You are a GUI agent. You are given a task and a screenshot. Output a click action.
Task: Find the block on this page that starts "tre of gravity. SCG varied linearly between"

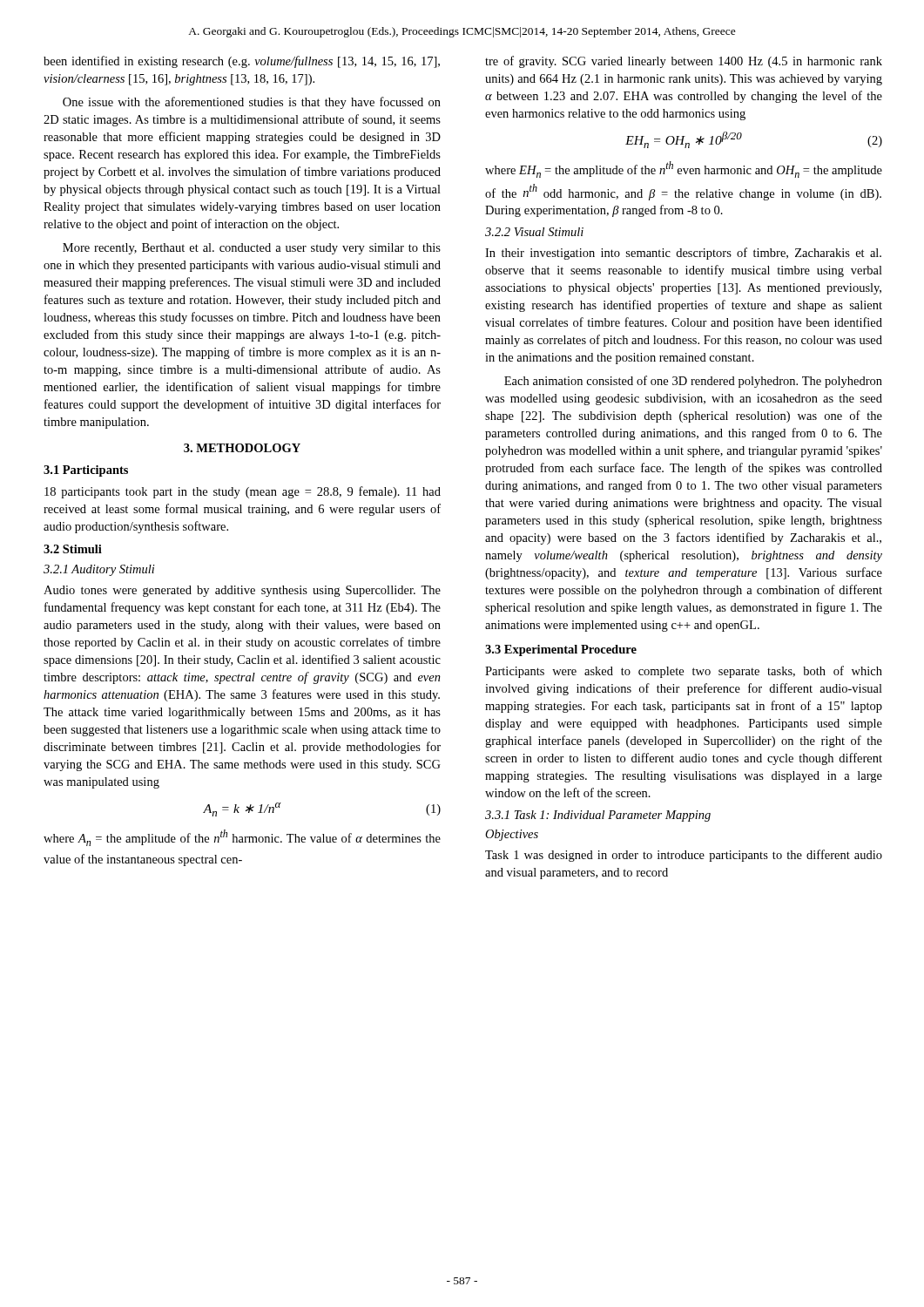tap(684, 87)
